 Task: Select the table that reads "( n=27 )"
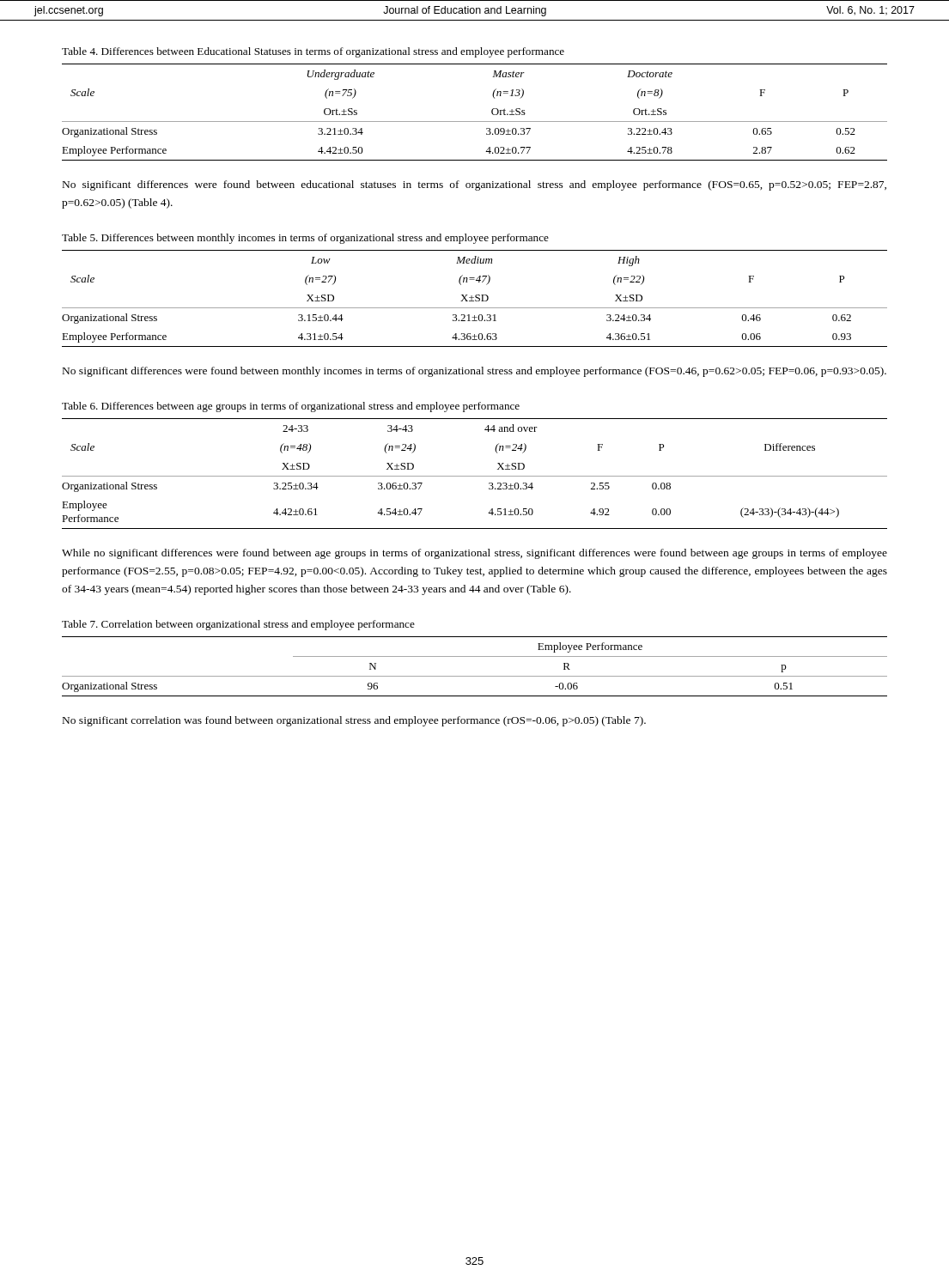[474, 298]
